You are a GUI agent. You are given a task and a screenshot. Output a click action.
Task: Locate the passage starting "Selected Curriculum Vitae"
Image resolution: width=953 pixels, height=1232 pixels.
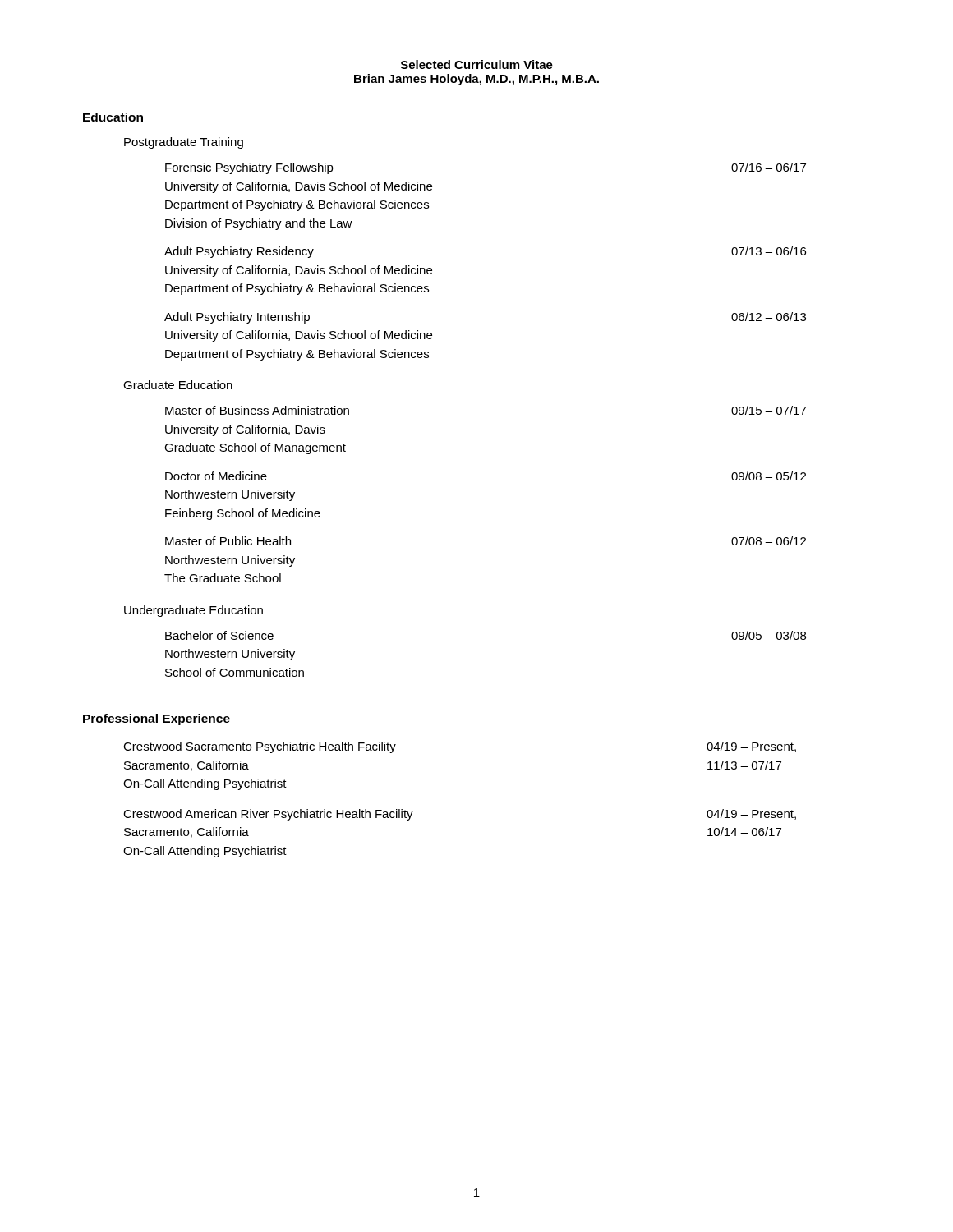476,71
